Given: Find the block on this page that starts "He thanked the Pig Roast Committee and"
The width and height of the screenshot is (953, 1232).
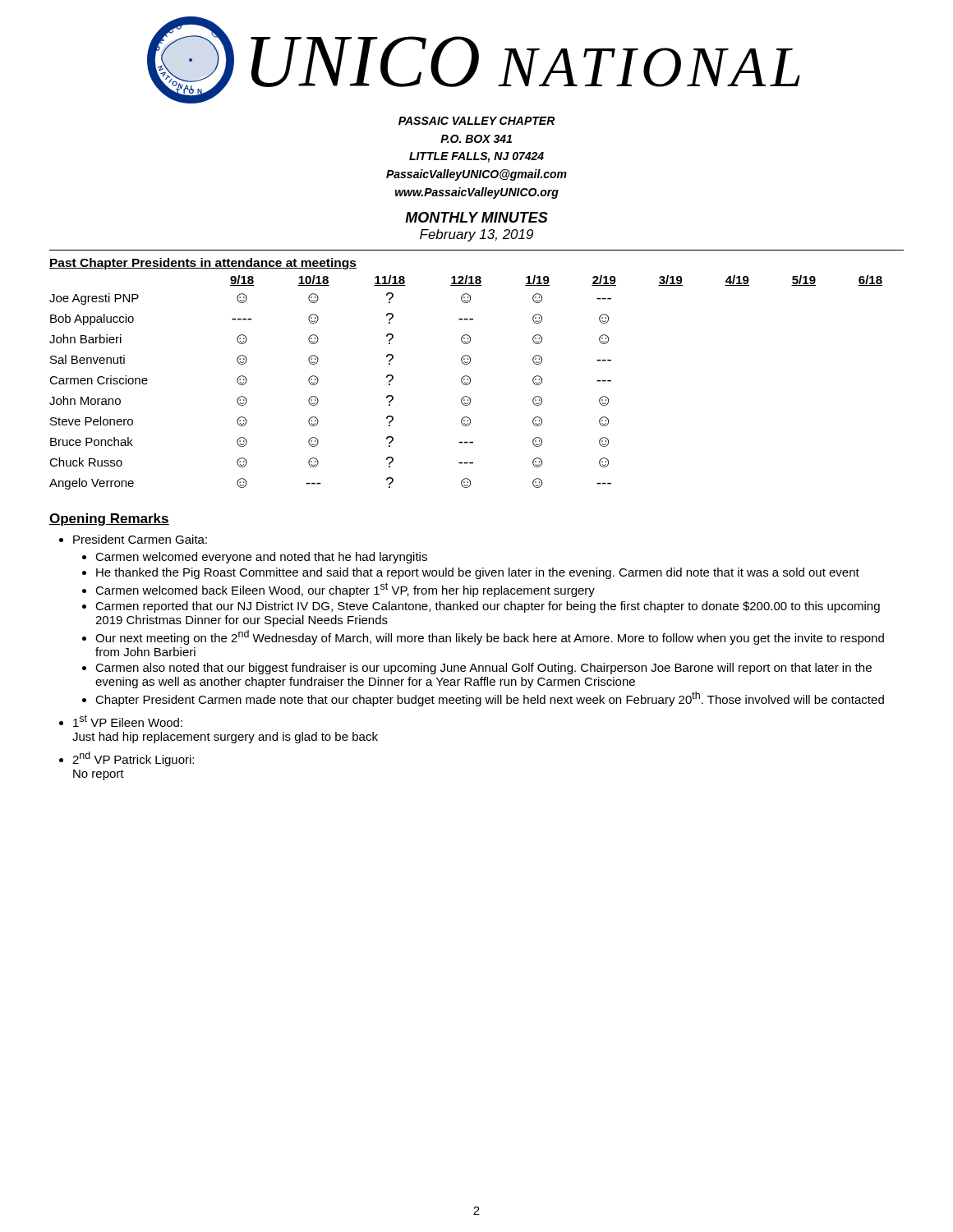Looking at the screenshot, I should (x=477, y=572).
